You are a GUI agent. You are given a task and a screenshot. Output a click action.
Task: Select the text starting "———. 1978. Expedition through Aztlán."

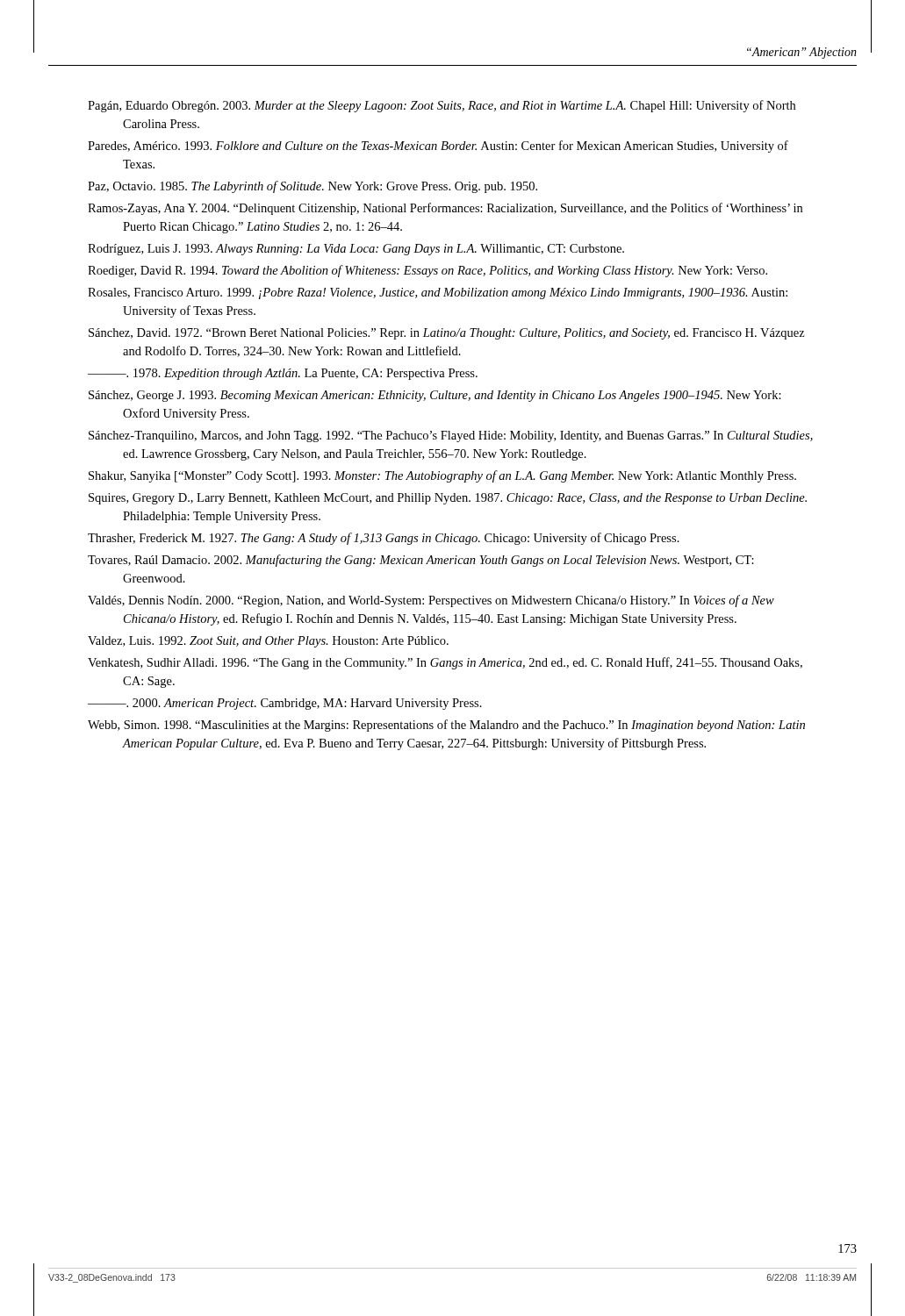click(x=283, y=373)
